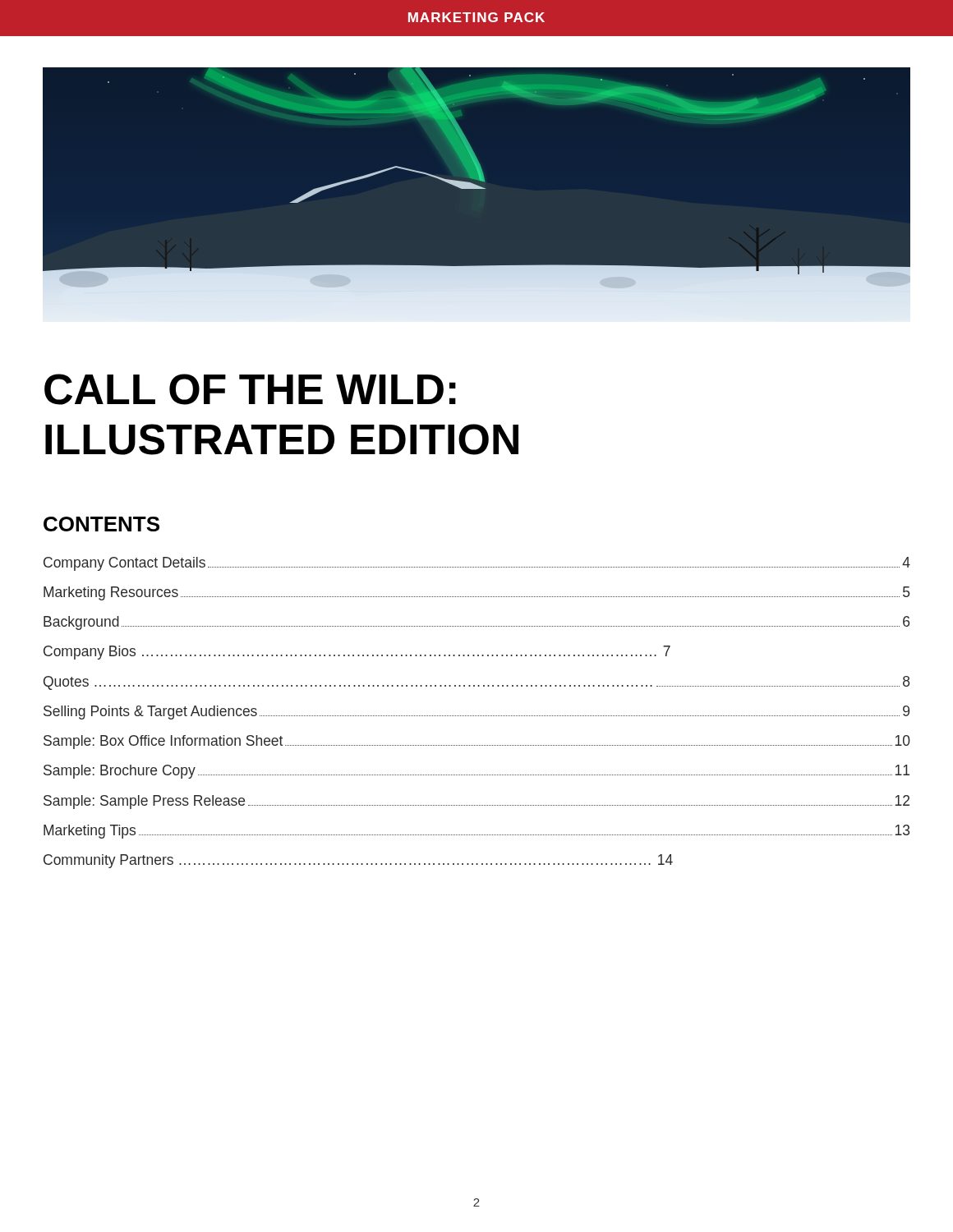Viewport: 953px width, 1232px height.
Task: Find the element starting "Company Contact Details"
Action: pyautogui.click(x=476, y=562)
